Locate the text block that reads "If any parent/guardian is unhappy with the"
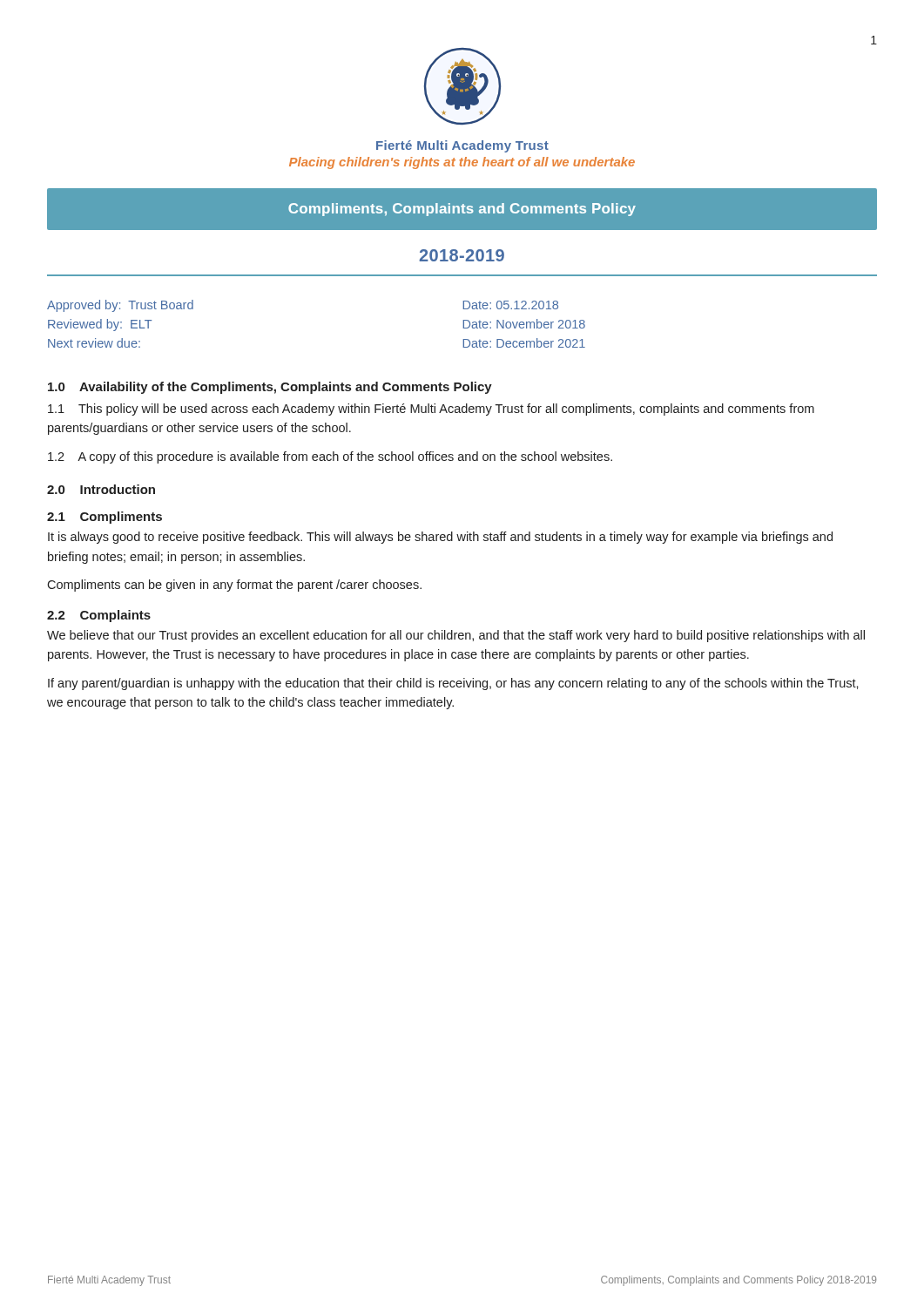The image size is (924, 1307). tap(453, 693)
